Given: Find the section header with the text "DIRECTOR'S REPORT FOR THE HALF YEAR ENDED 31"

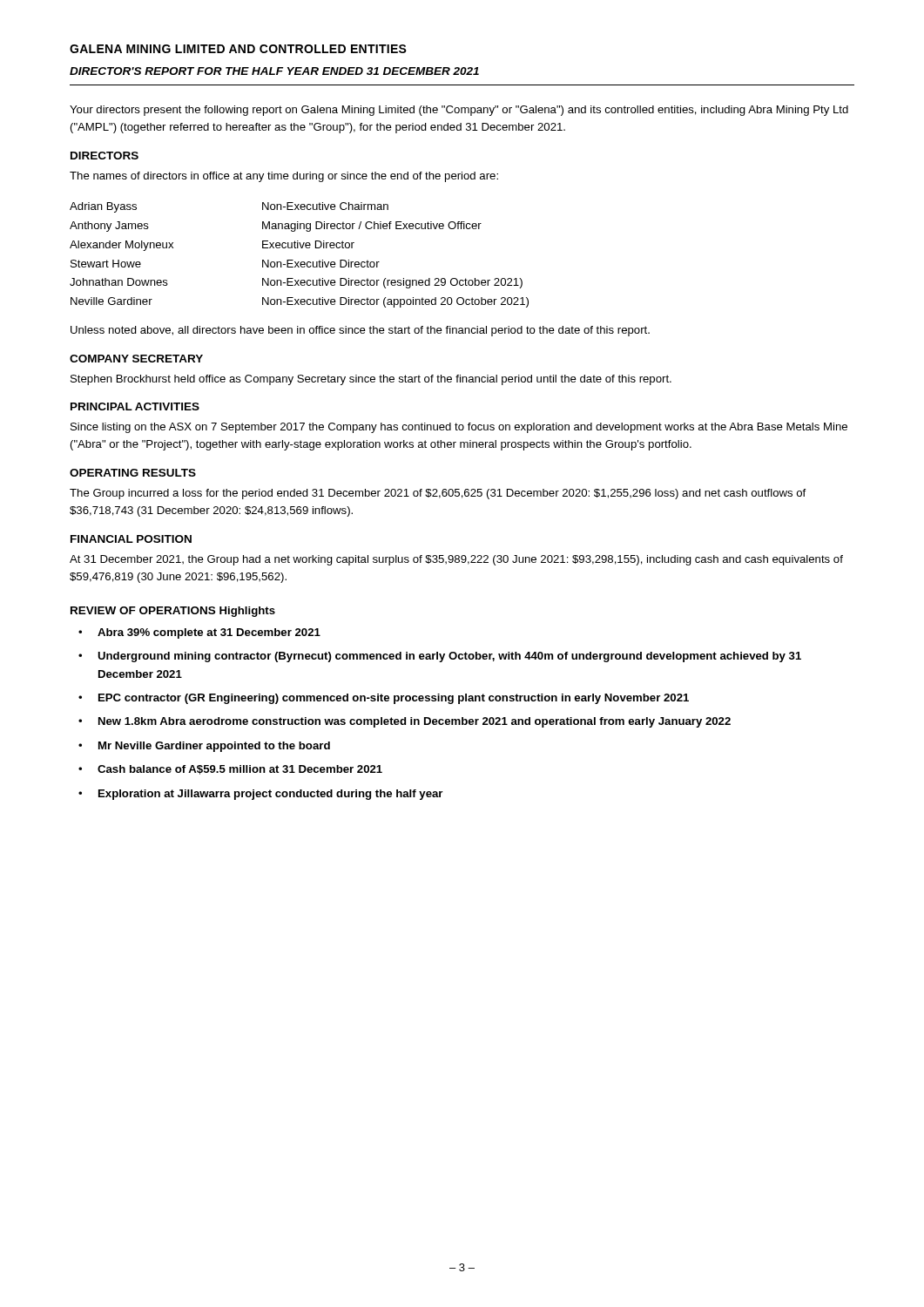Looking at the screenshot, I should pos(275,71).
